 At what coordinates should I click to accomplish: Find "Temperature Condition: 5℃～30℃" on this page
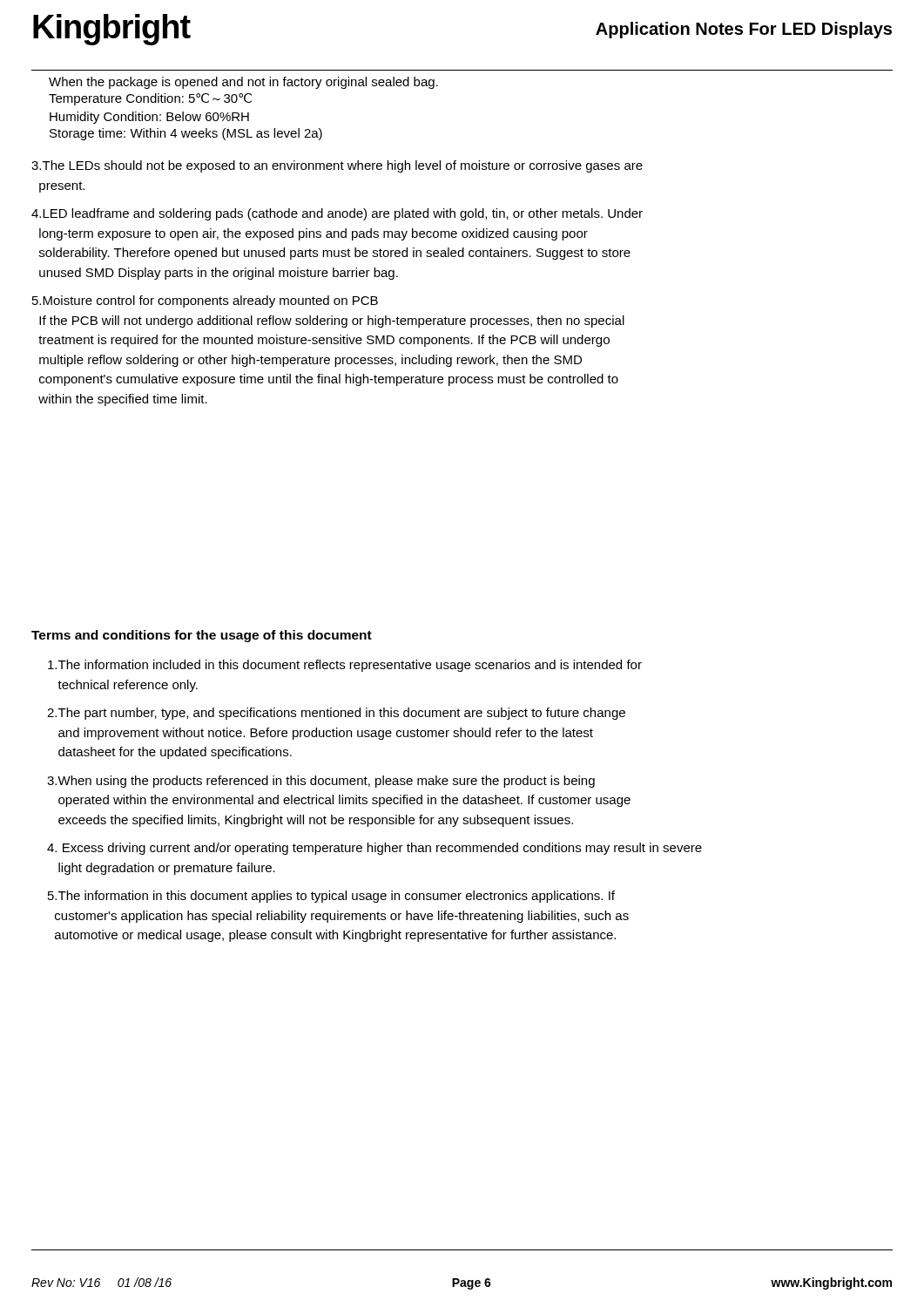(151, 98)
